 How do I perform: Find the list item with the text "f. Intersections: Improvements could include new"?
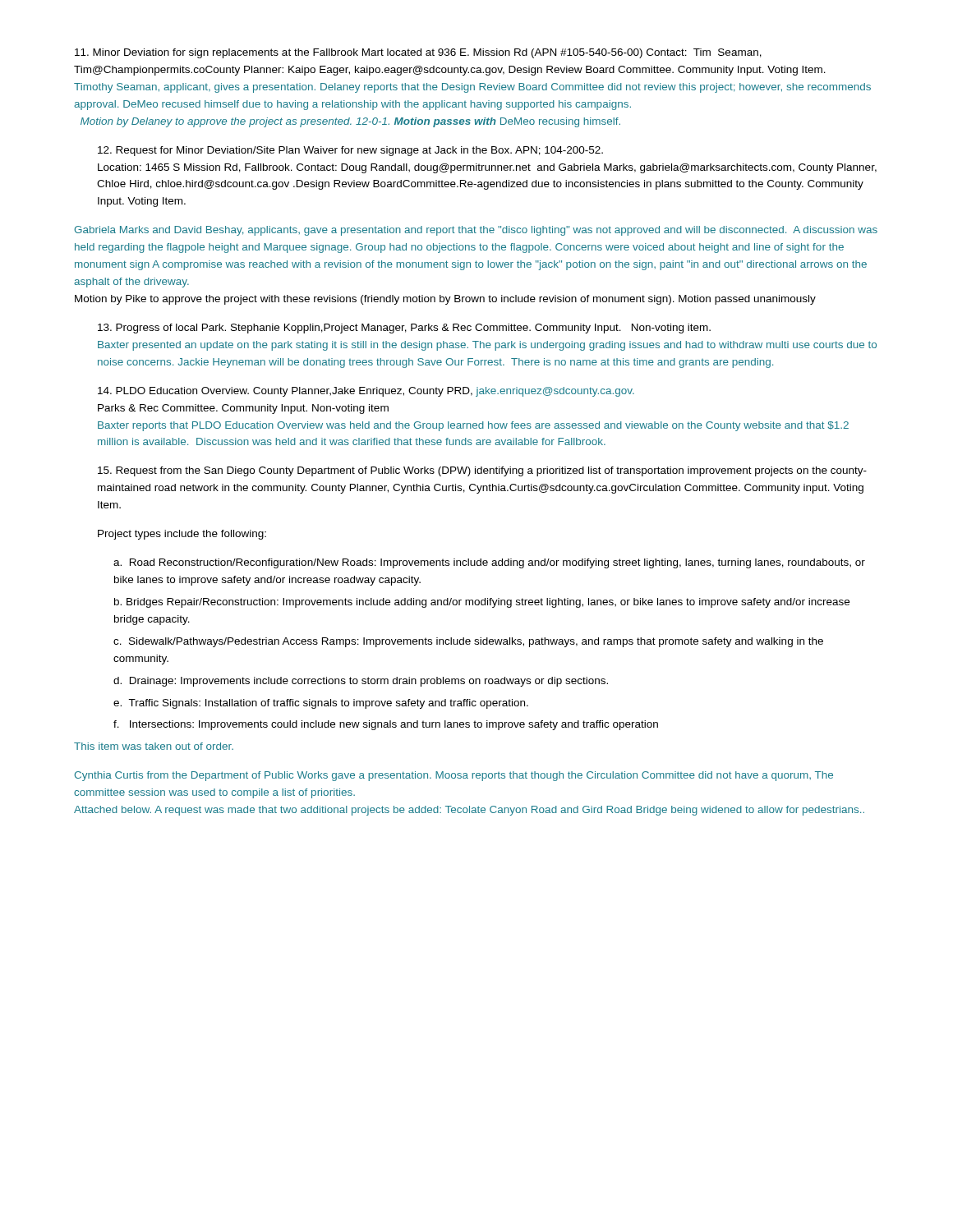point(386,724)
